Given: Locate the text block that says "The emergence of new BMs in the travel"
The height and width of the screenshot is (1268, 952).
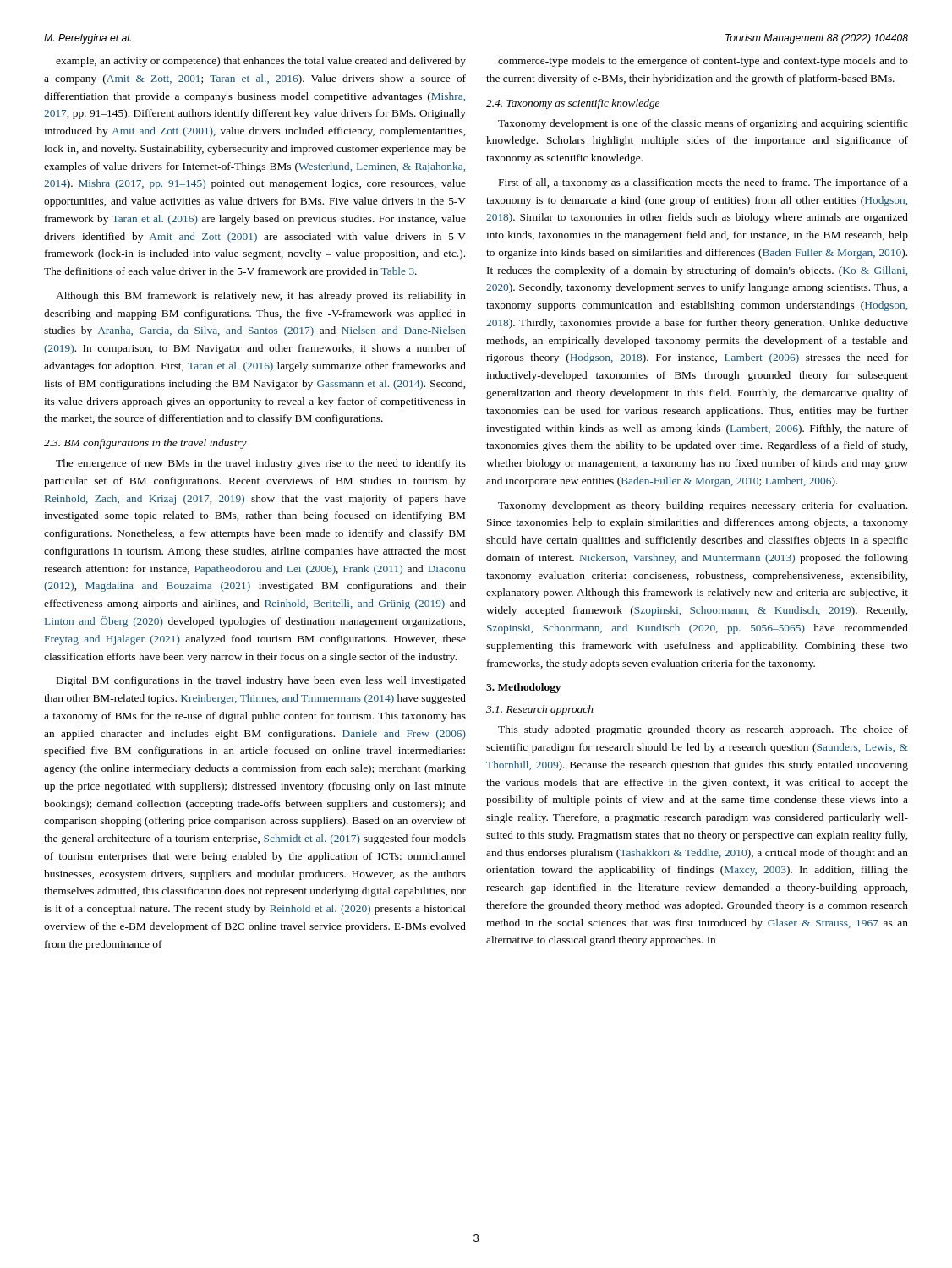Looking at the screenshot, I should [255, 704].
